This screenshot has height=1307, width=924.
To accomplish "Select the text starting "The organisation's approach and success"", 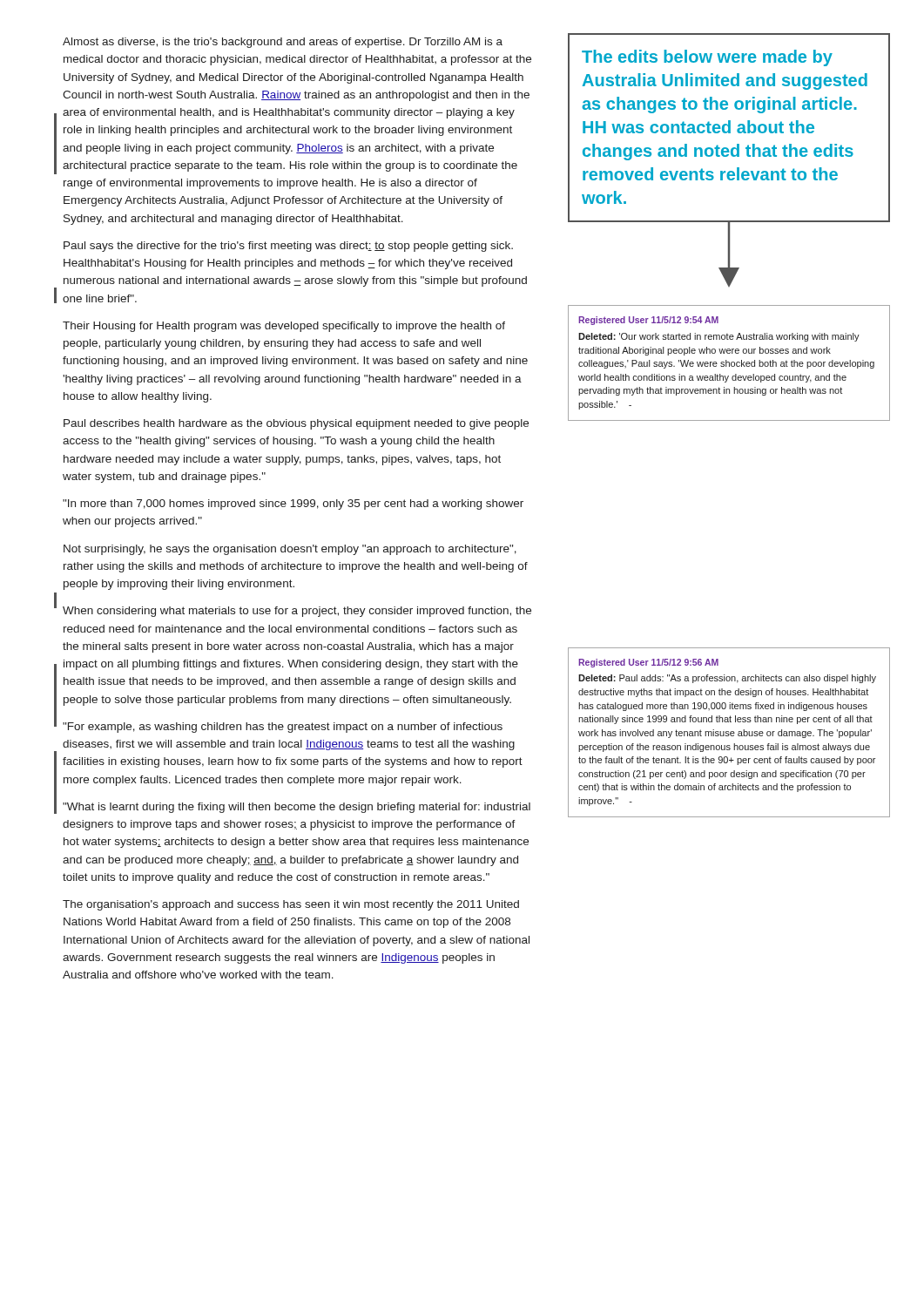I will pyautogui.click(x=297, y=939).
